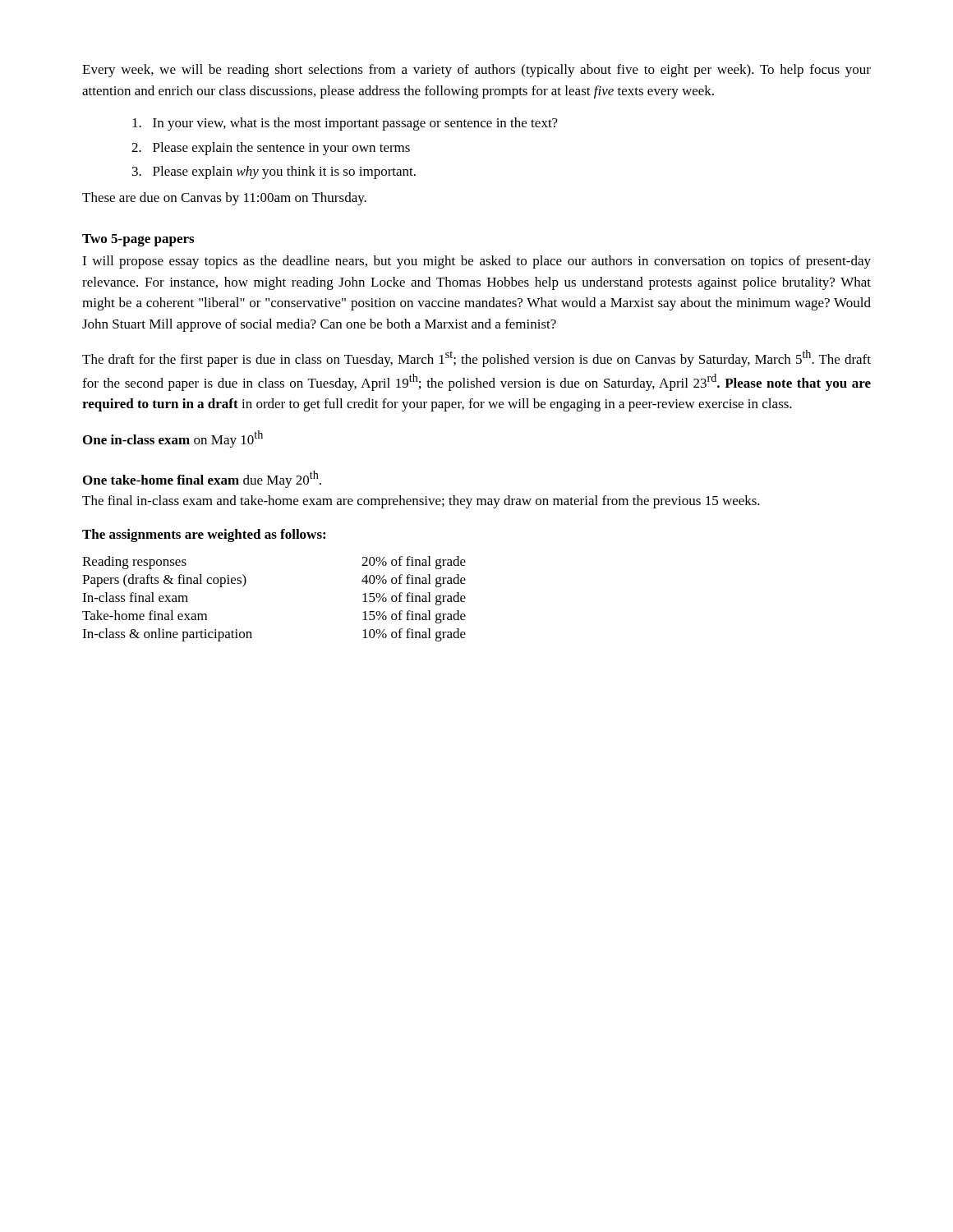Point to the passage starting "One in-class exam on May 10th"

click(173, 437)
